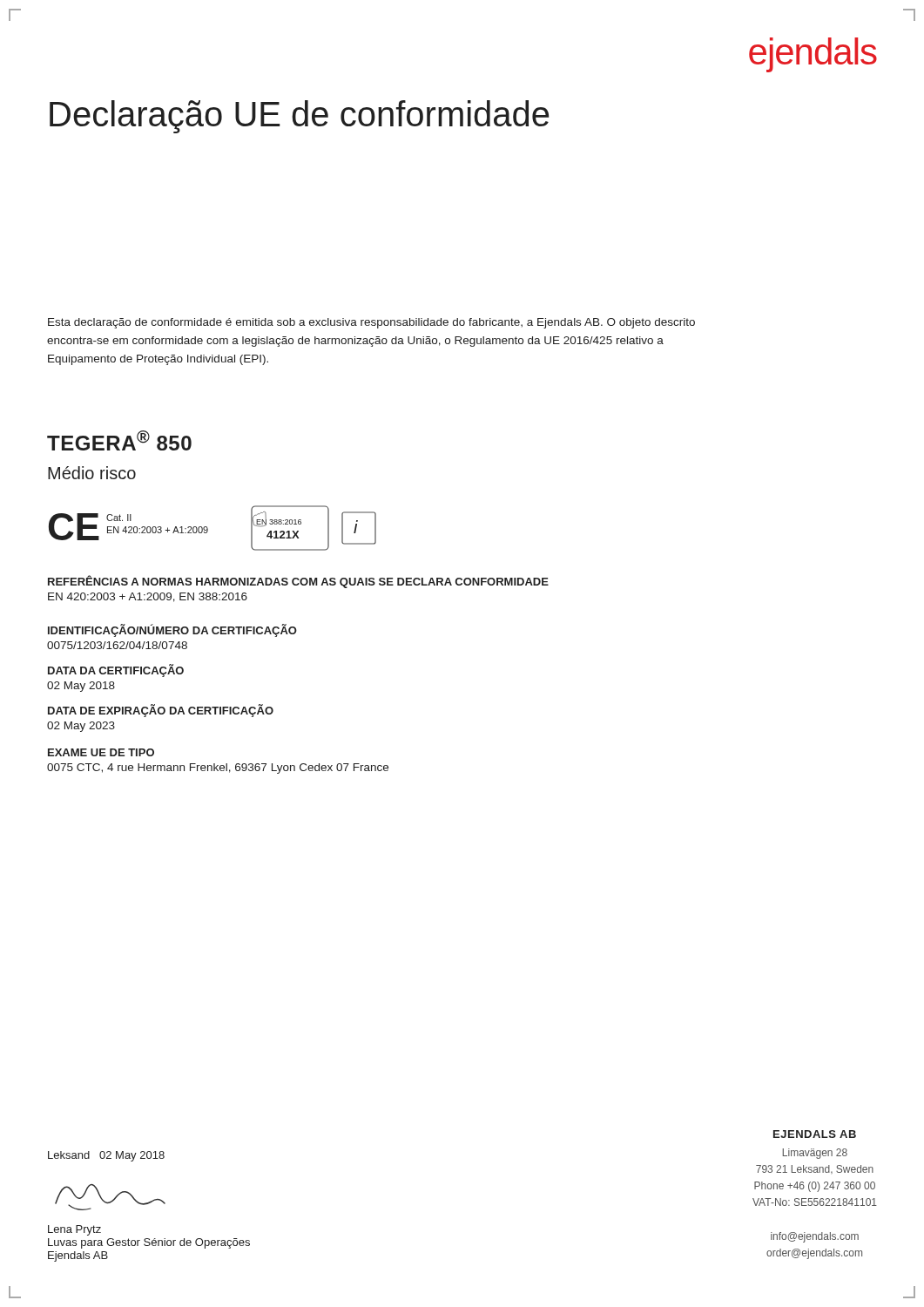Select the text that reads "Leksand 02 May 2018"
The width and height of the screenshot is (924, 1307).
point(106,1155)
